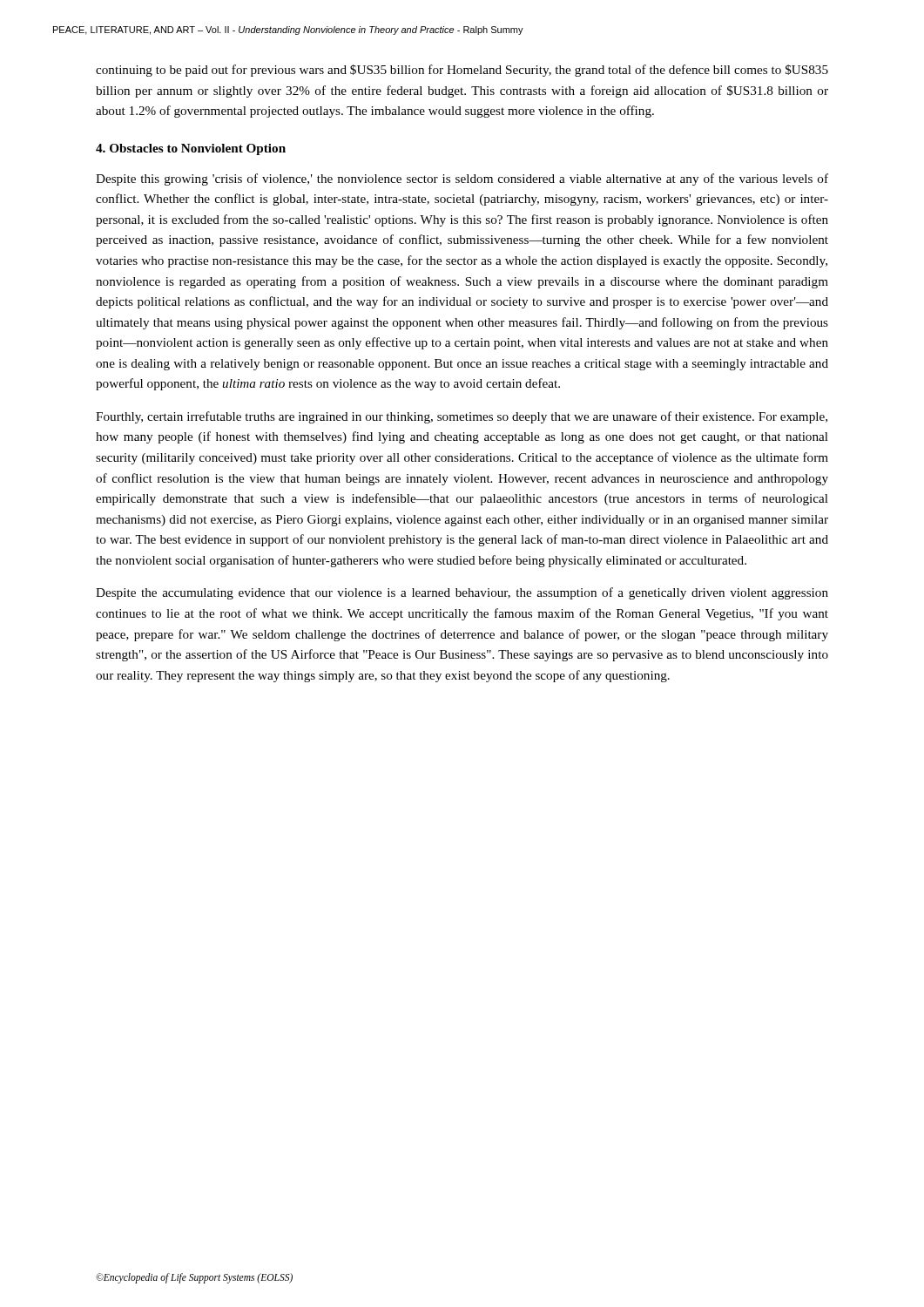
Task: Find the block on this page that starts "Despite this growing 'crisis of violence,' the"
Action: [462, 281]
